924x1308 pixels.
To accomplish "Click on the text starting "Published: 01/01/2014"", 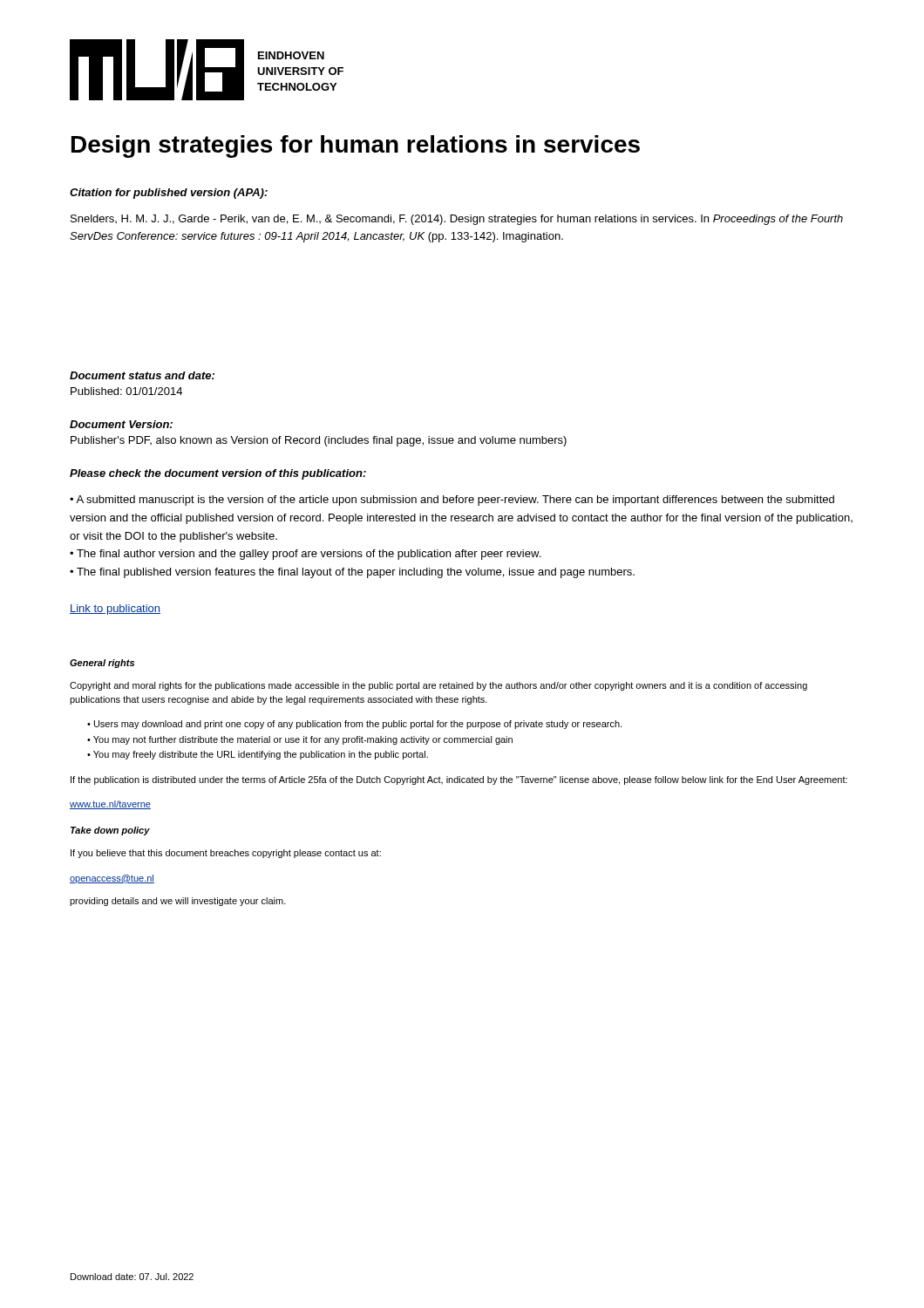I will point(126,391).
